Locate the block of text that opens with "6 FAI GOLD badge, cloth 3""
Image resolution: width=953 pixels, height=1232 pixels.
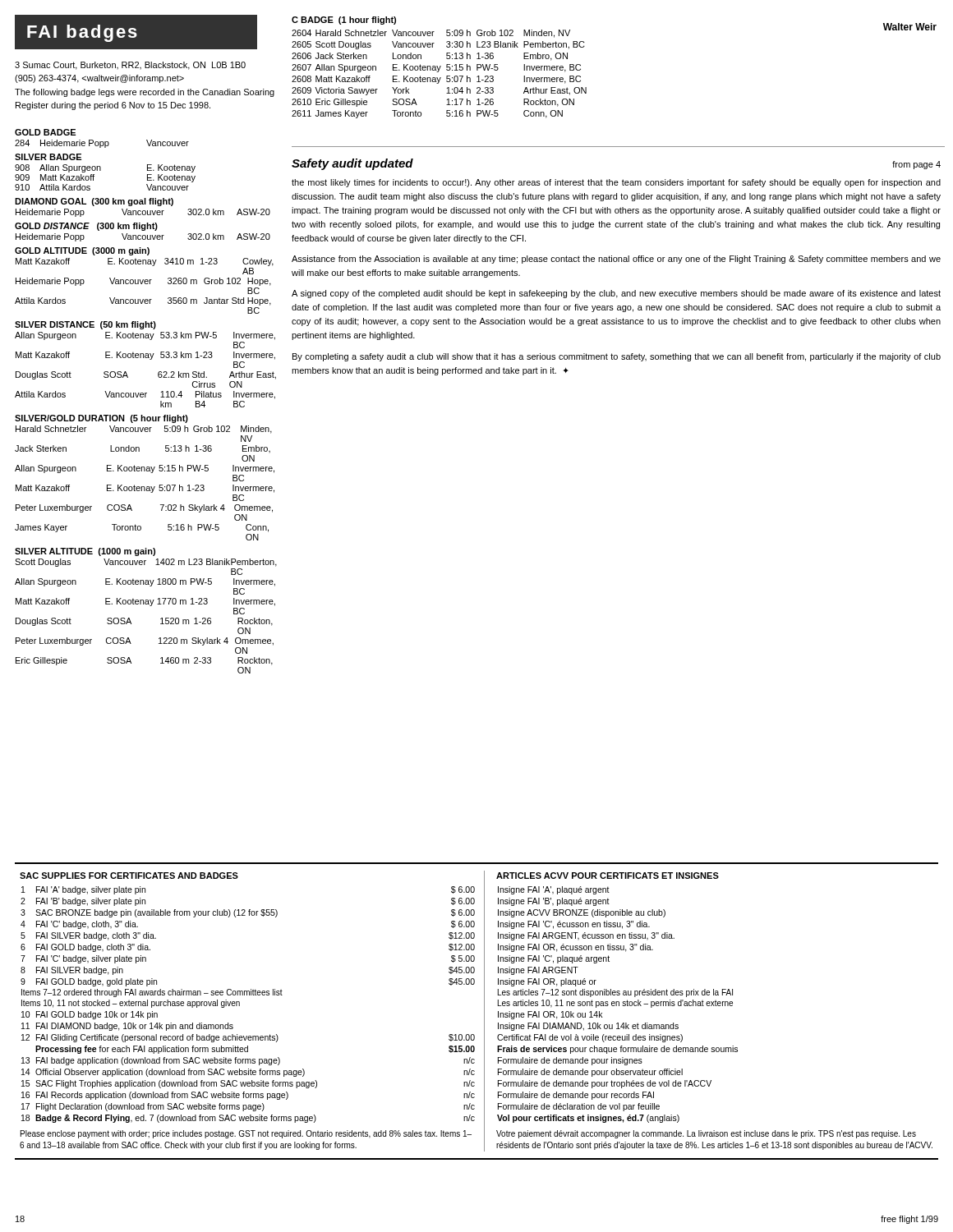[x=93, y=947]
